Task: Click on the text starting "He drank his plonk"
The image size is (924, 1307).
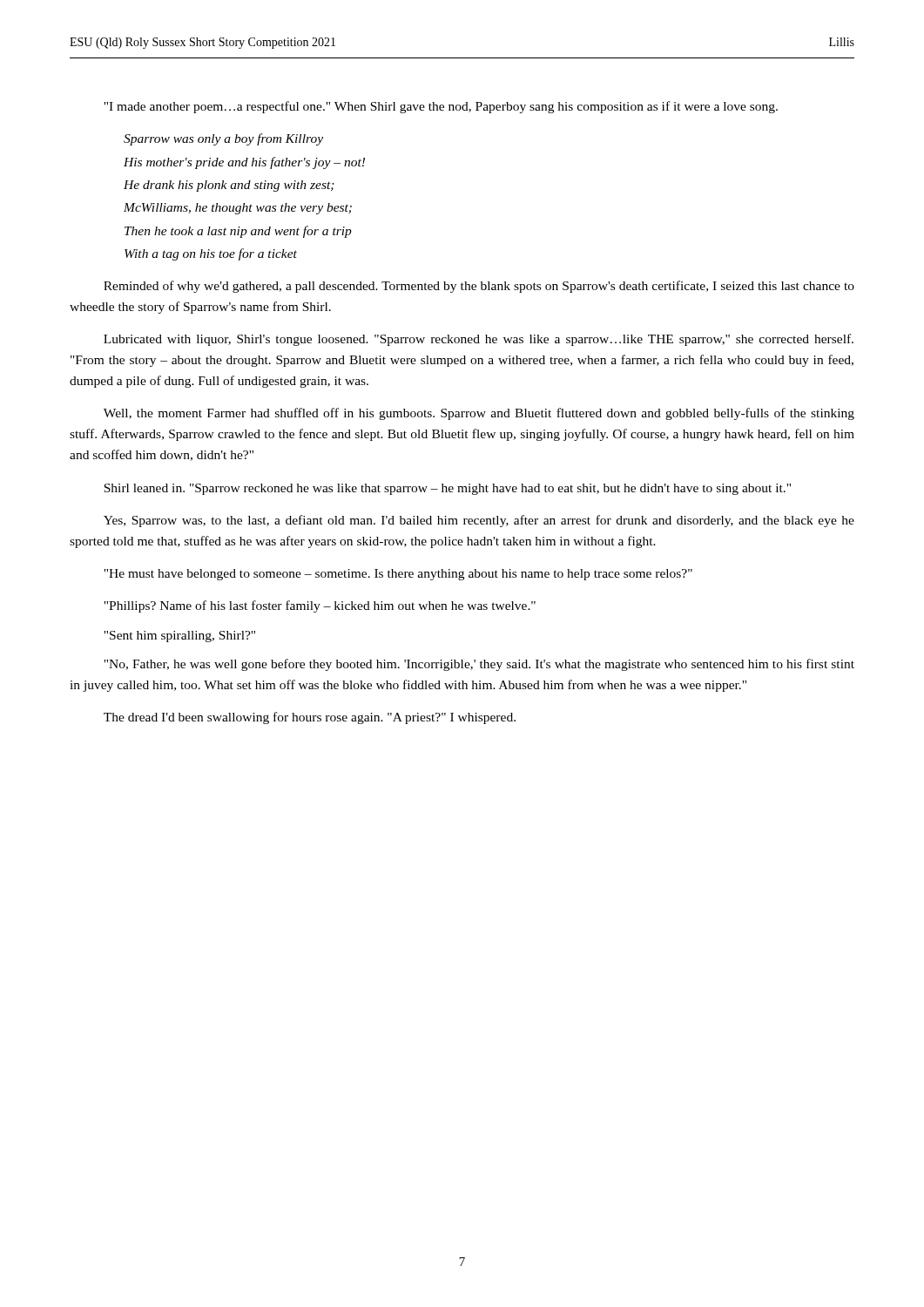Action: click(x=229, y=186)
